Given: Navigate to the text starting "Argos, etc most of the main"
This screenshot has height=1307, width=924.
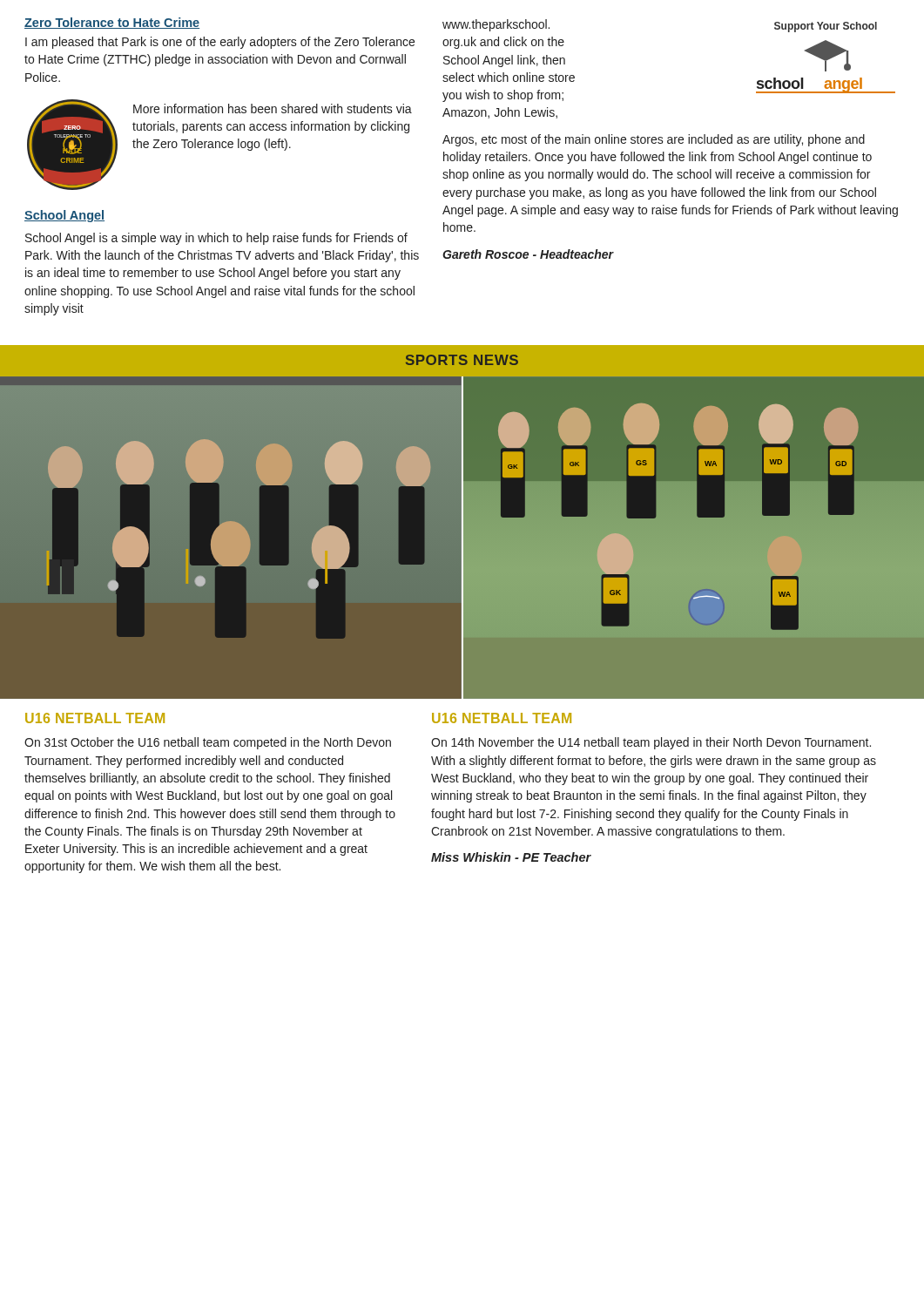Looking at the screenshot, I should (x=670, y=183).
